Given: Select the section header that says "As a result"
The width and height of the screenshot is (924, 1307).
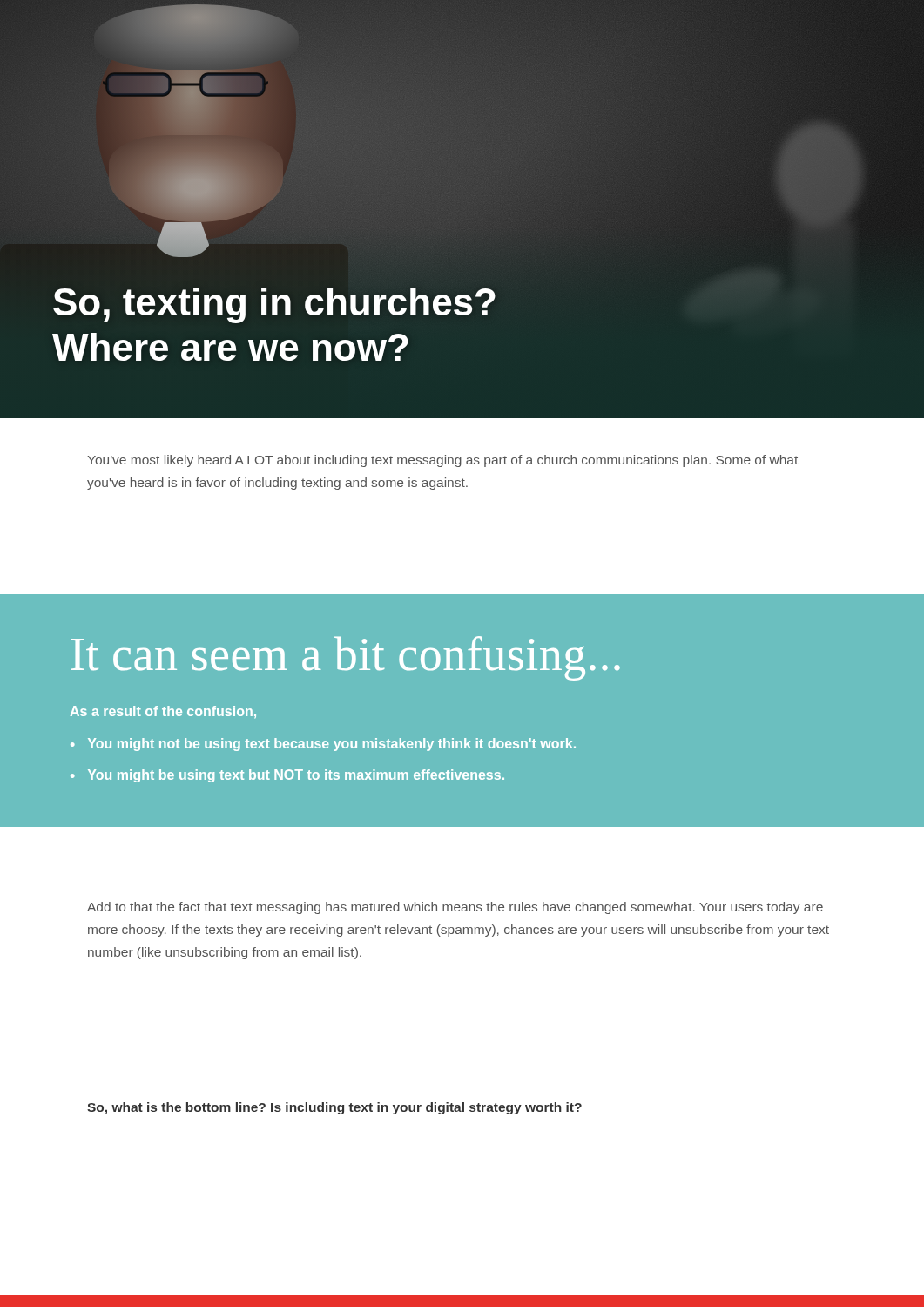Looking at the screenshot, I should pos(163,711).
